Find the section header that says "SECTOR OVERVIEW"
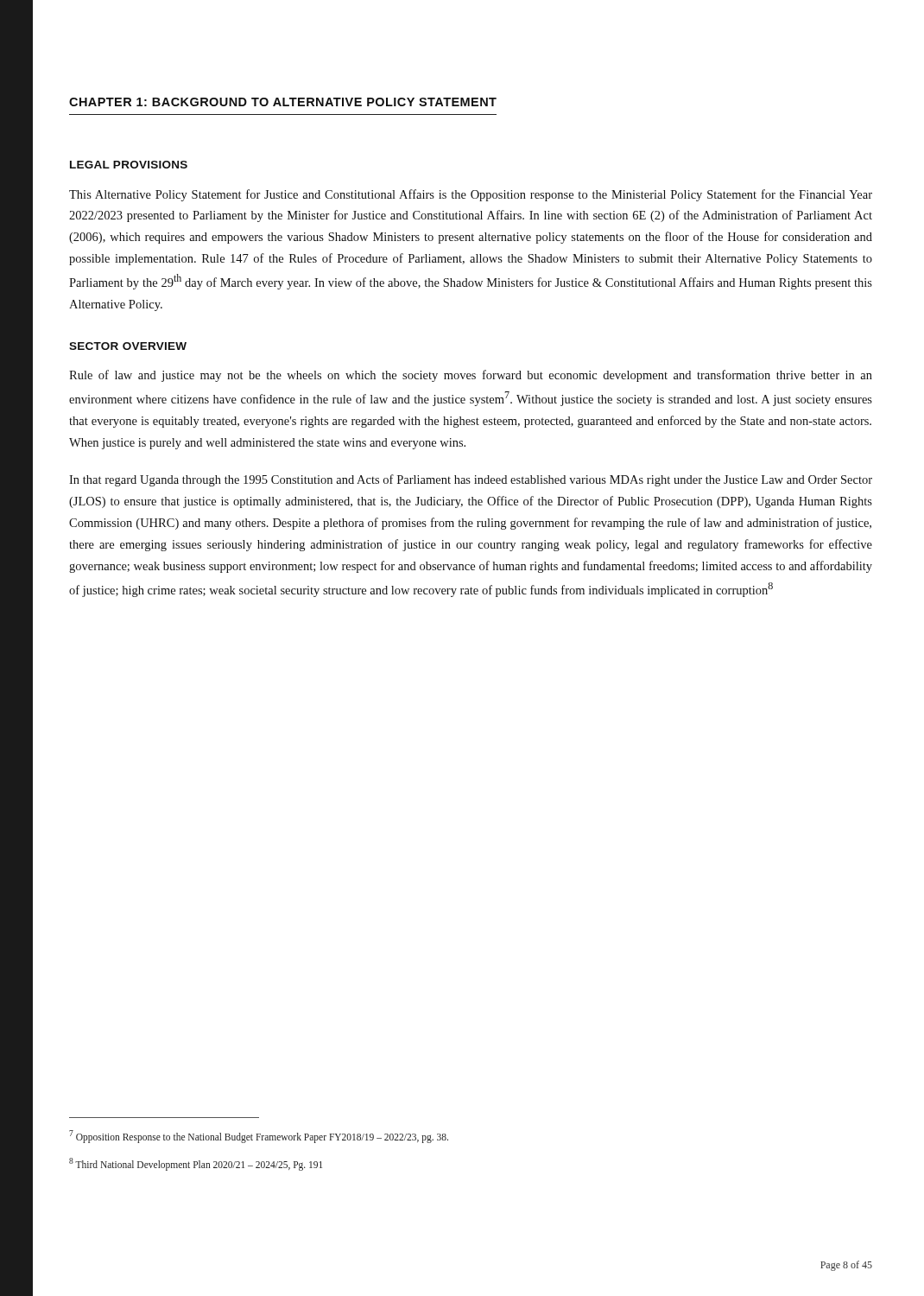This screenshot has width=924, height=1296. coord(128,346)
